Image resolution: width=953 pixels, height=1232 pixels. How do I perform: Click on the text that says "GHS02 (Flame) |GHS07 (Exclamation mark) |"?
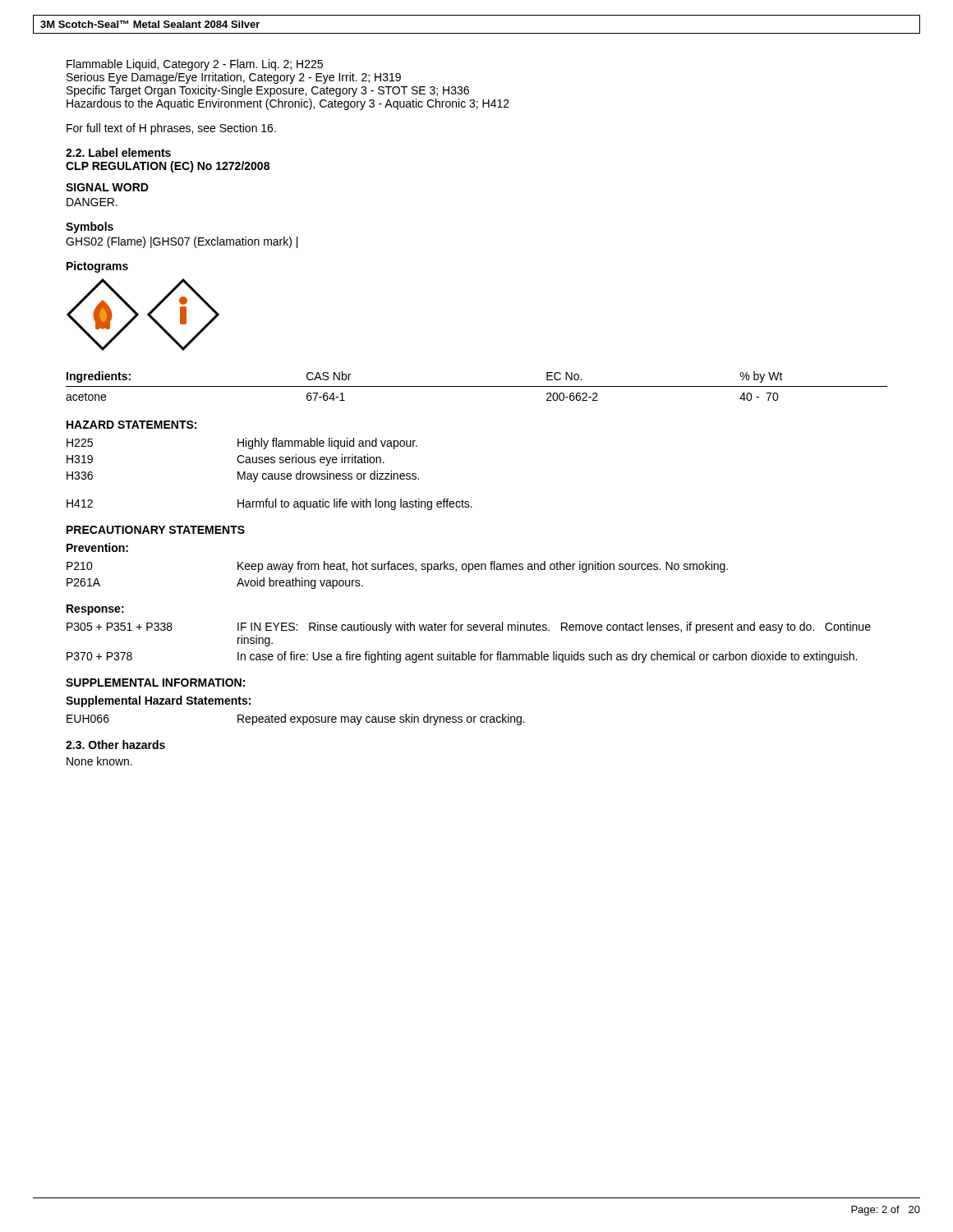(x=182, y=241)
